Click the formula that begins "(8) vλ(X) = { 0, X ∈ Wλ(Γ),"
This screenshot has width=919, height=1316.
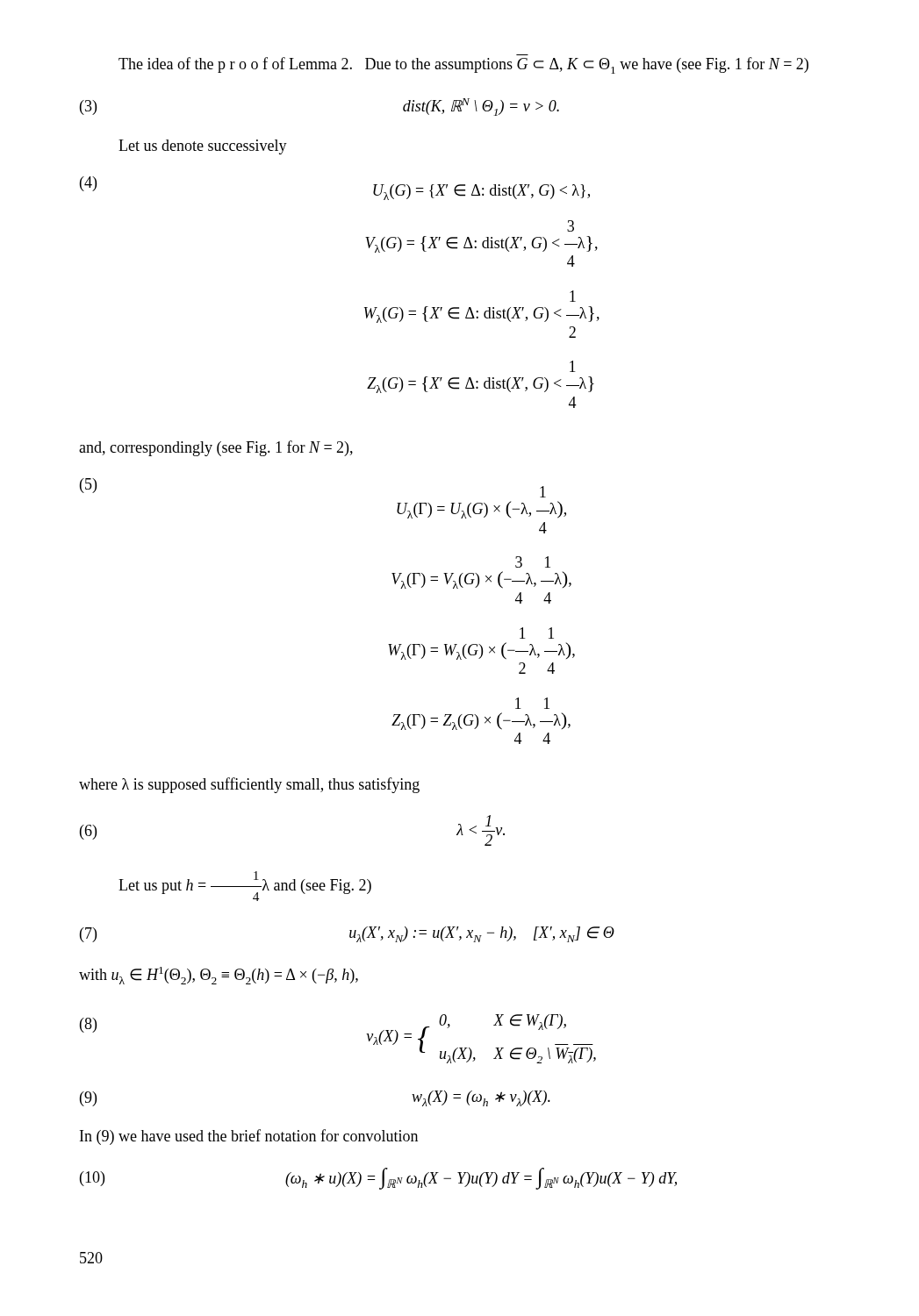[460, 1038]
